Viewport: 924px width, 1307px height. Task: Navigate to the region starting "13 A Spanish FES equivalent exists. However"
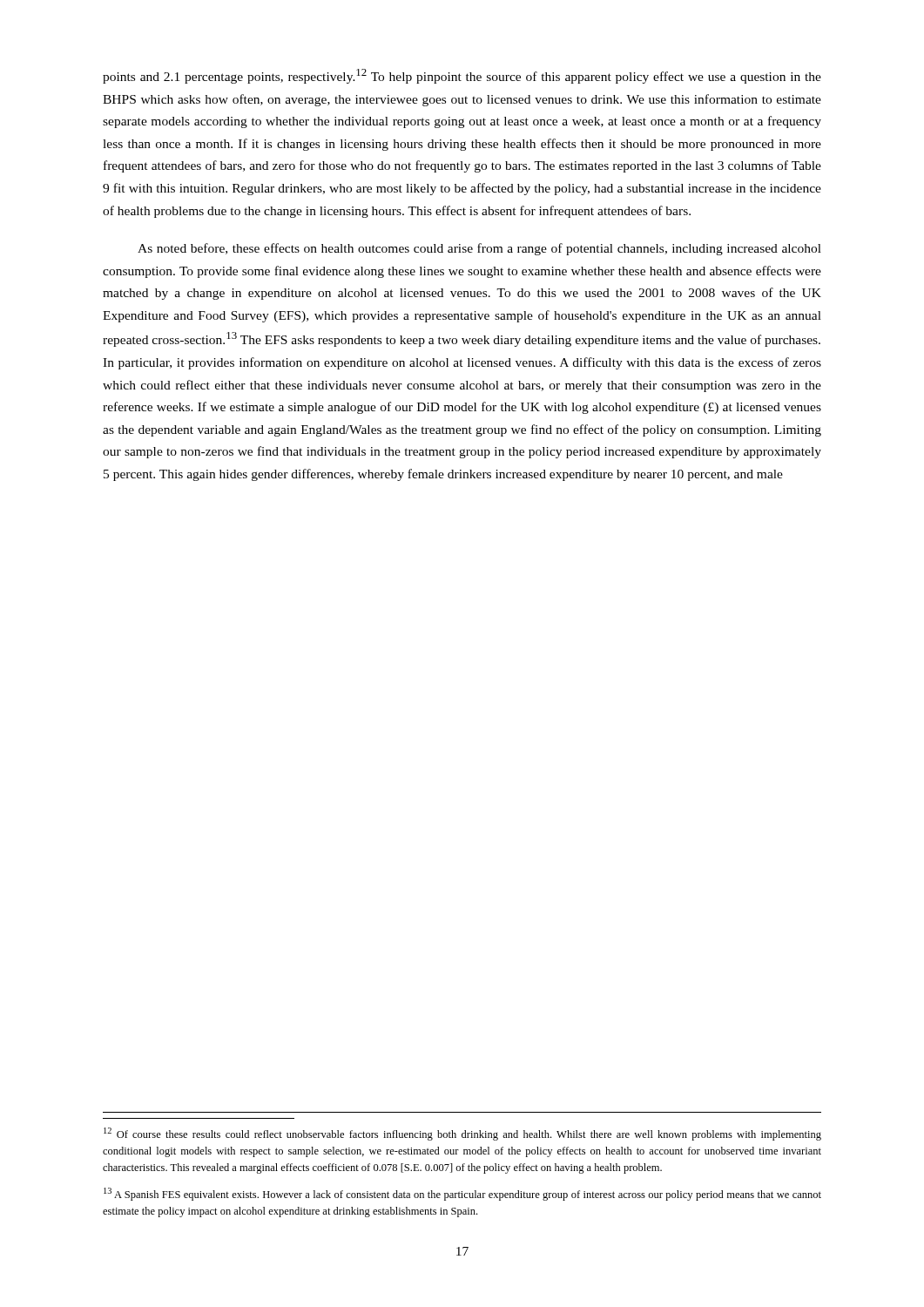462,1202
